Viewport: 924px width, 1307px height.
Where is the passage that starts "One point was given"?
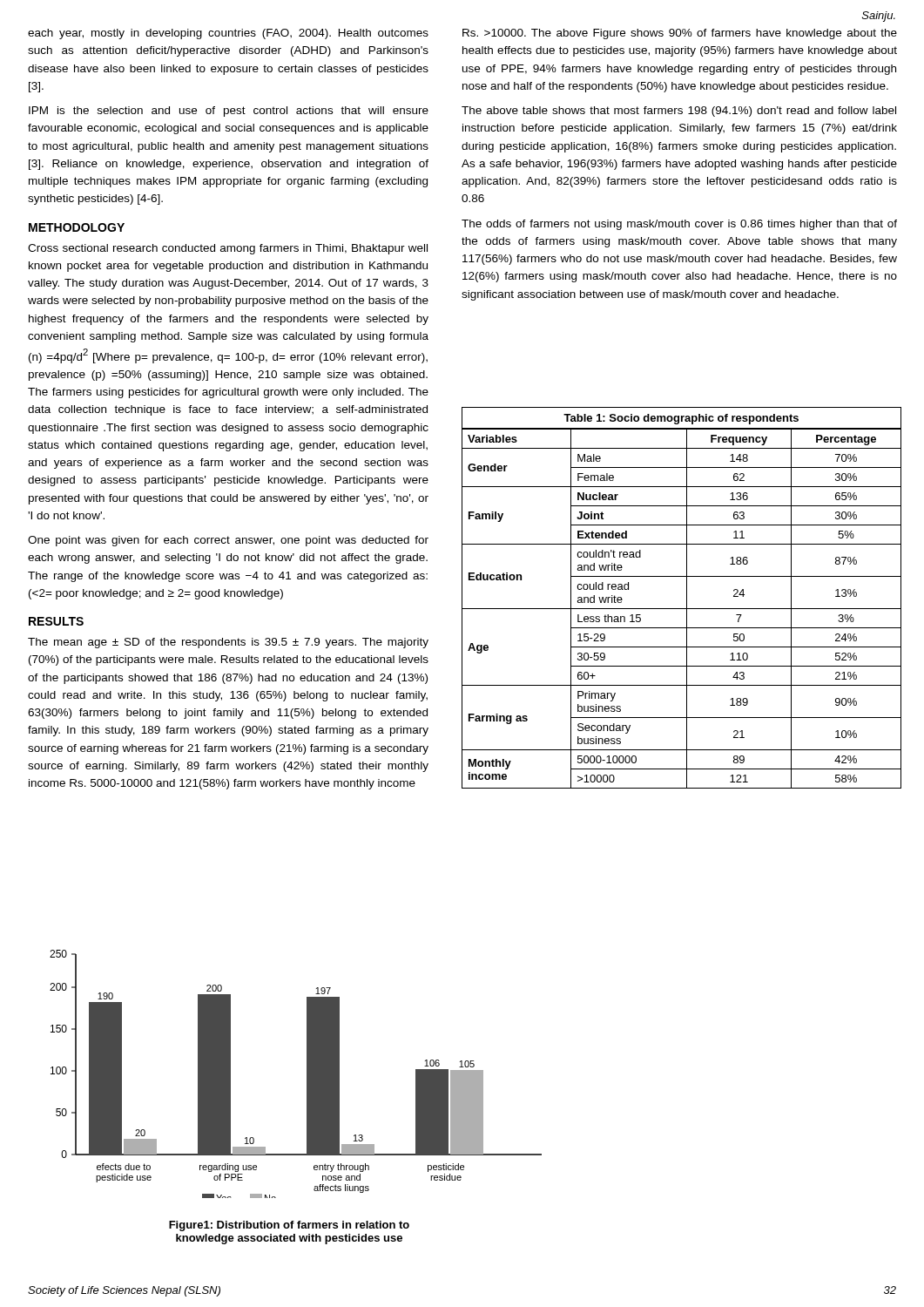(x=228, y=566)
